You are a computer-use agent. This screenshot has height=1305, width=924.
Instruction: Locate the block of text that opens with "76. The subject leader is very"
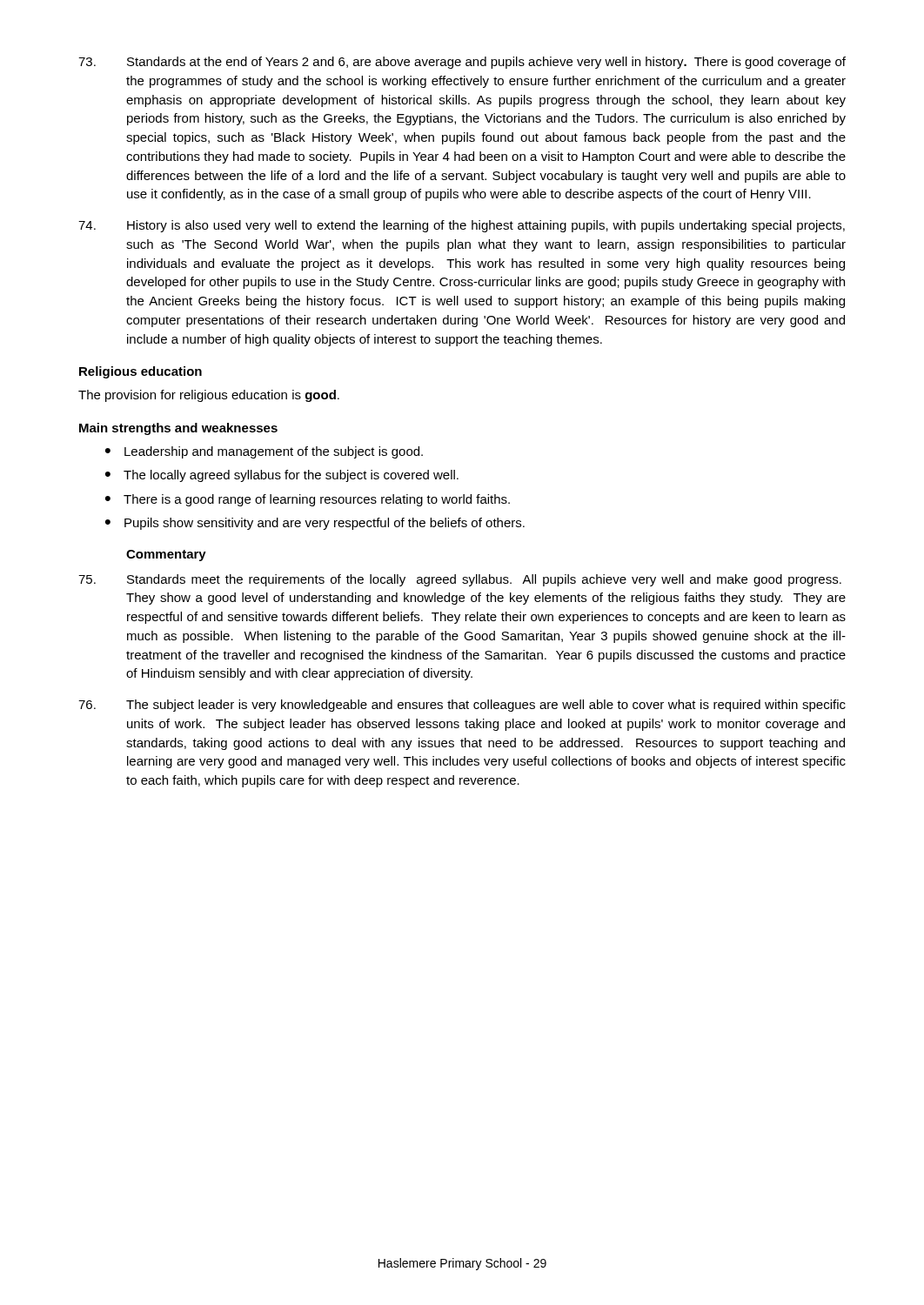pos(462,742)
